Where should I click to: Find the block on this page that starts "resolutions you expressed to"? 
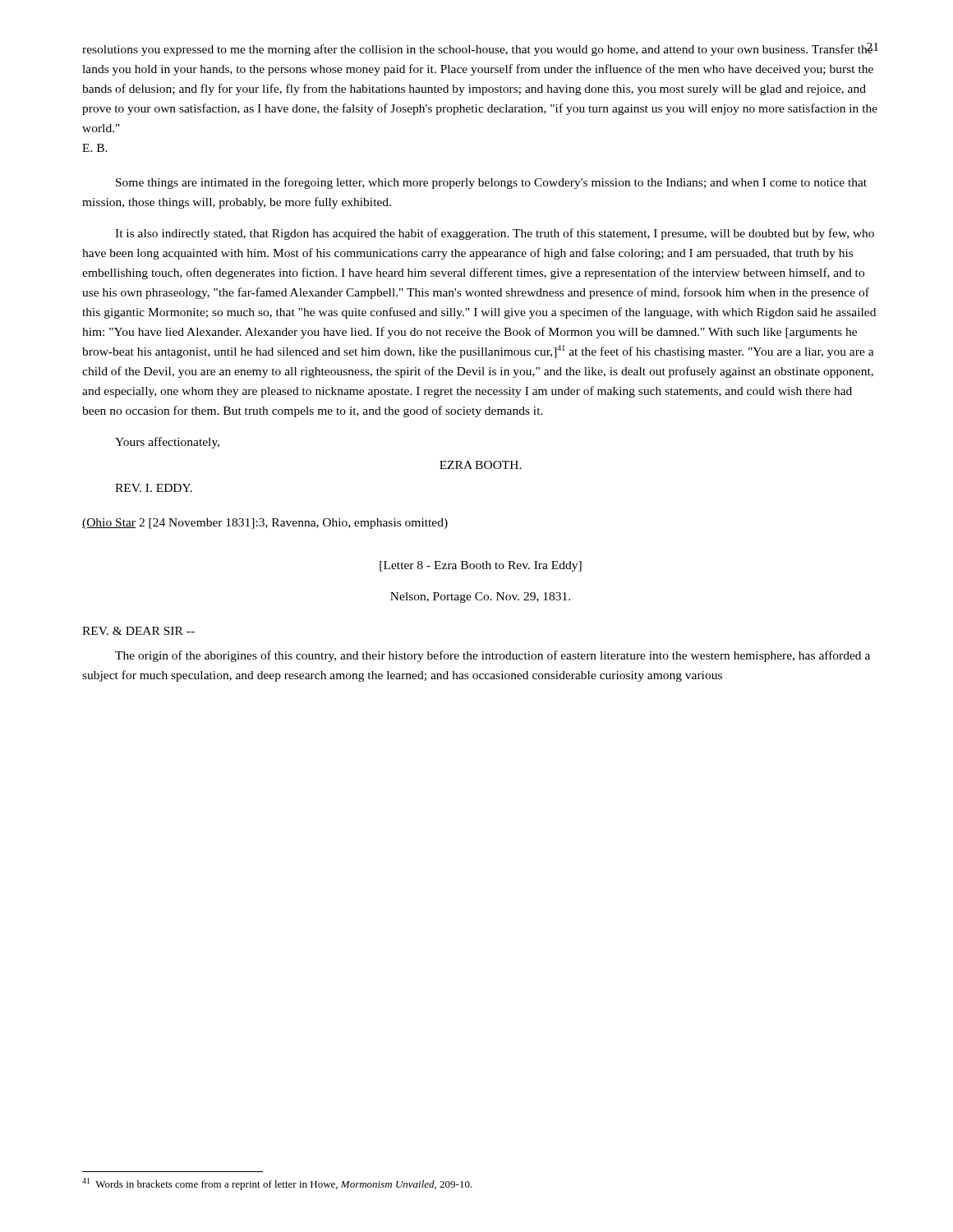(481, 99)
